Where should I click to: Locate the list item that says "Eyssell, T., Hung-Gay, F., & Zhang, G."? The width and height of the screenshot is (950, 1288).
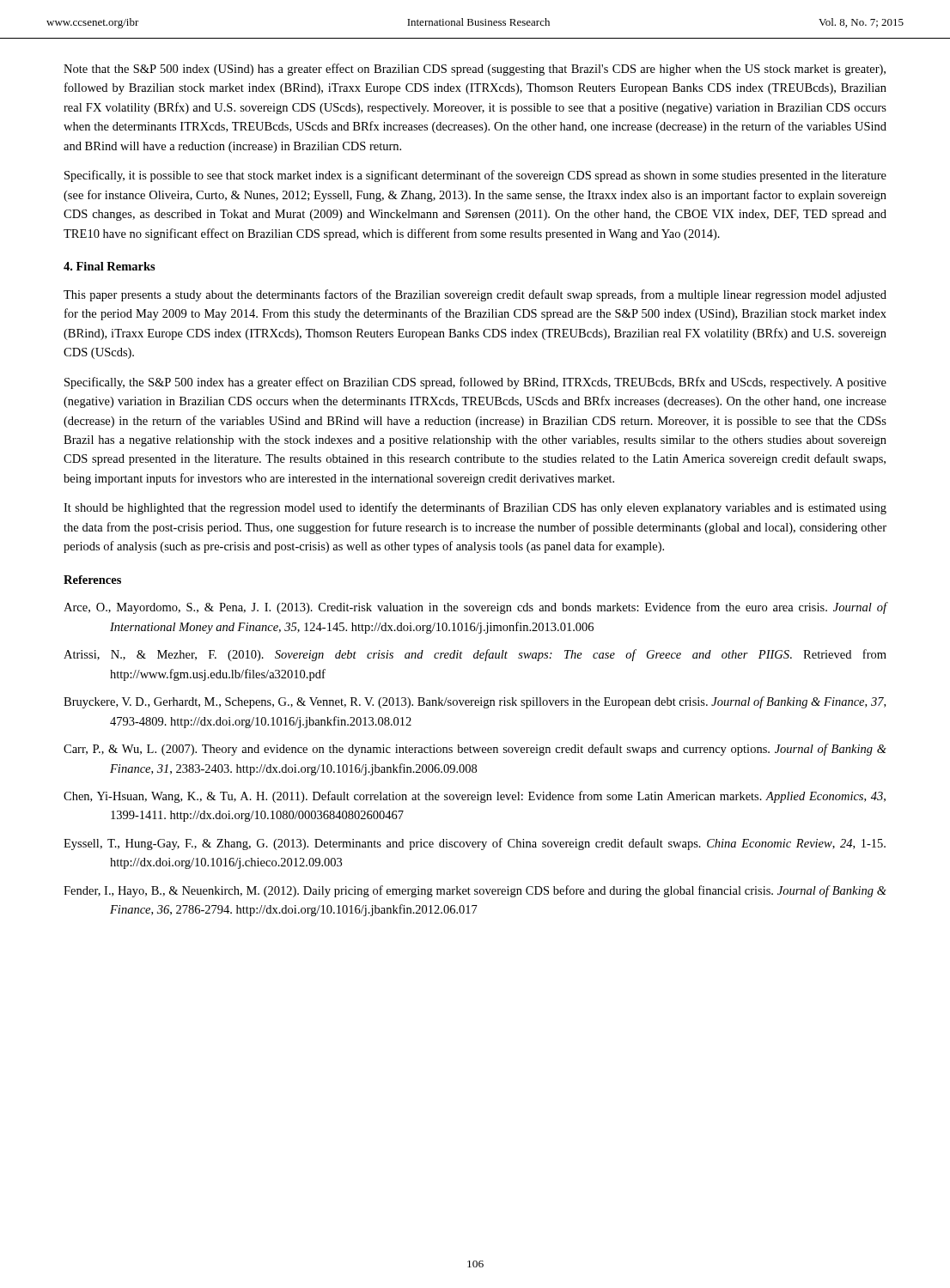click(475, 853)
